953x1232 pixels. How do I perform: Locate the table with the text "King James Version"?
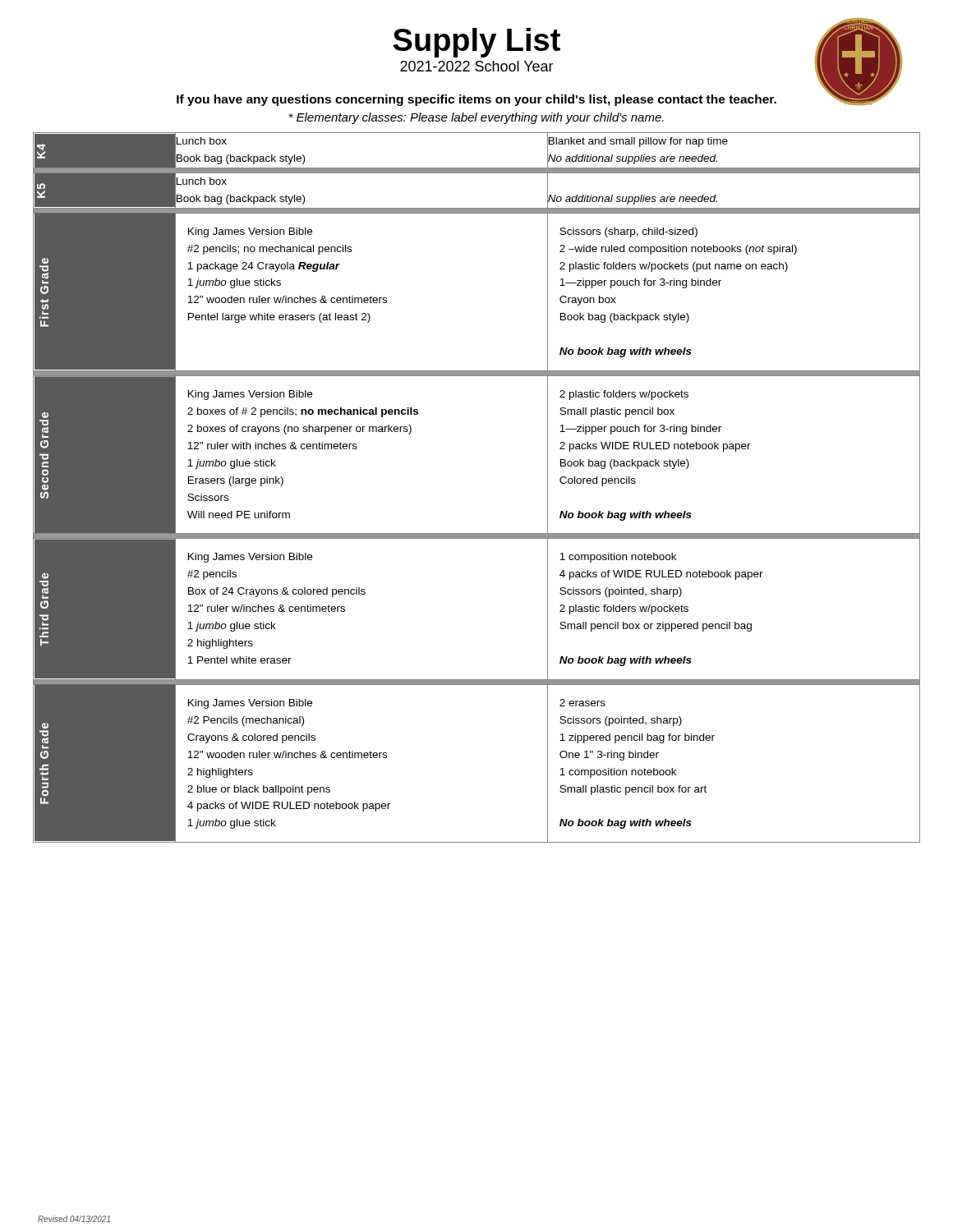[476, 488]
